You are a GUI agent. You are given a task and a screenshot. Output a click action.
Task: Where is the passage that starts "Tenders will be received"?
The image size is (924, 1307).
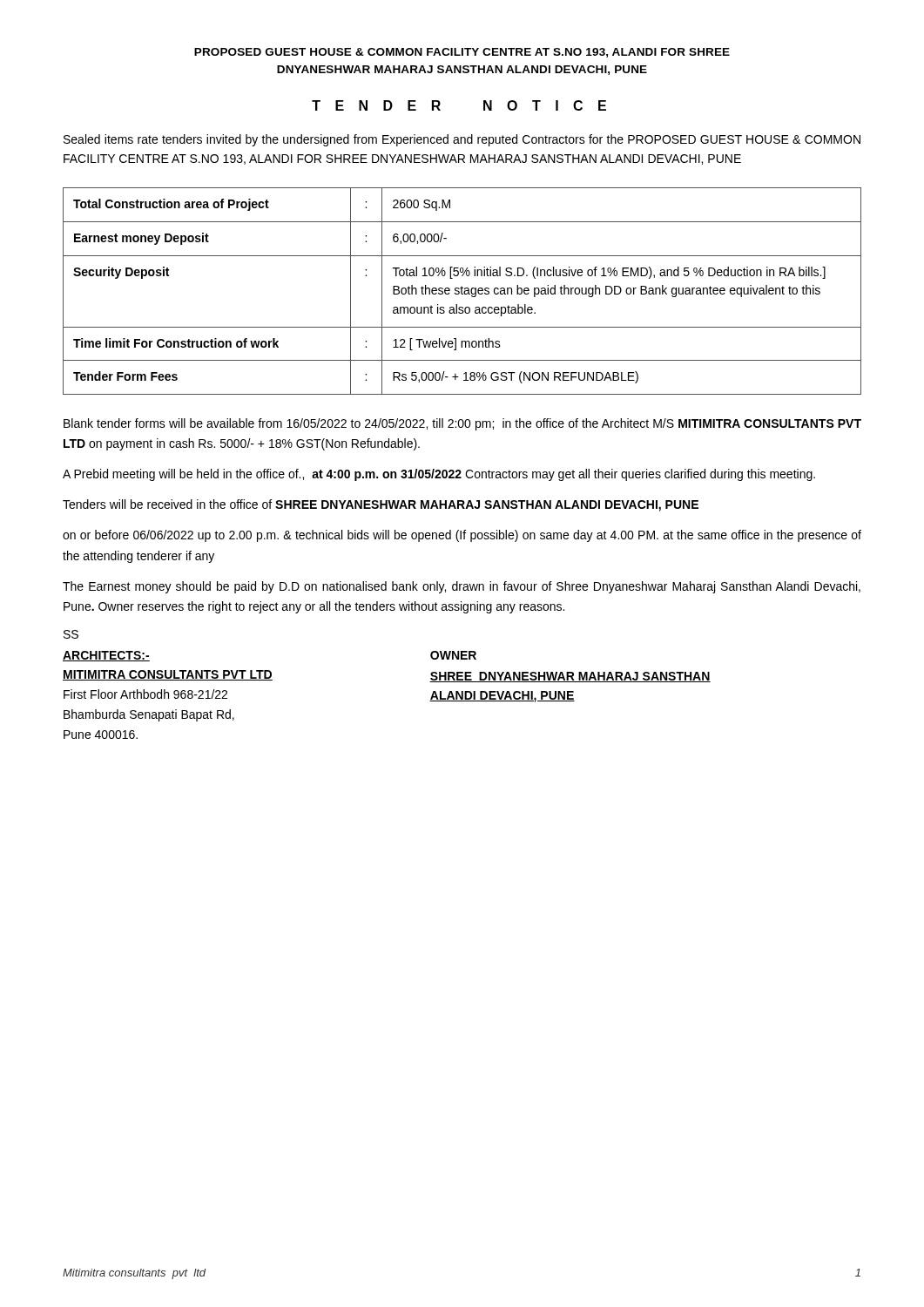(x=381, y=505)
